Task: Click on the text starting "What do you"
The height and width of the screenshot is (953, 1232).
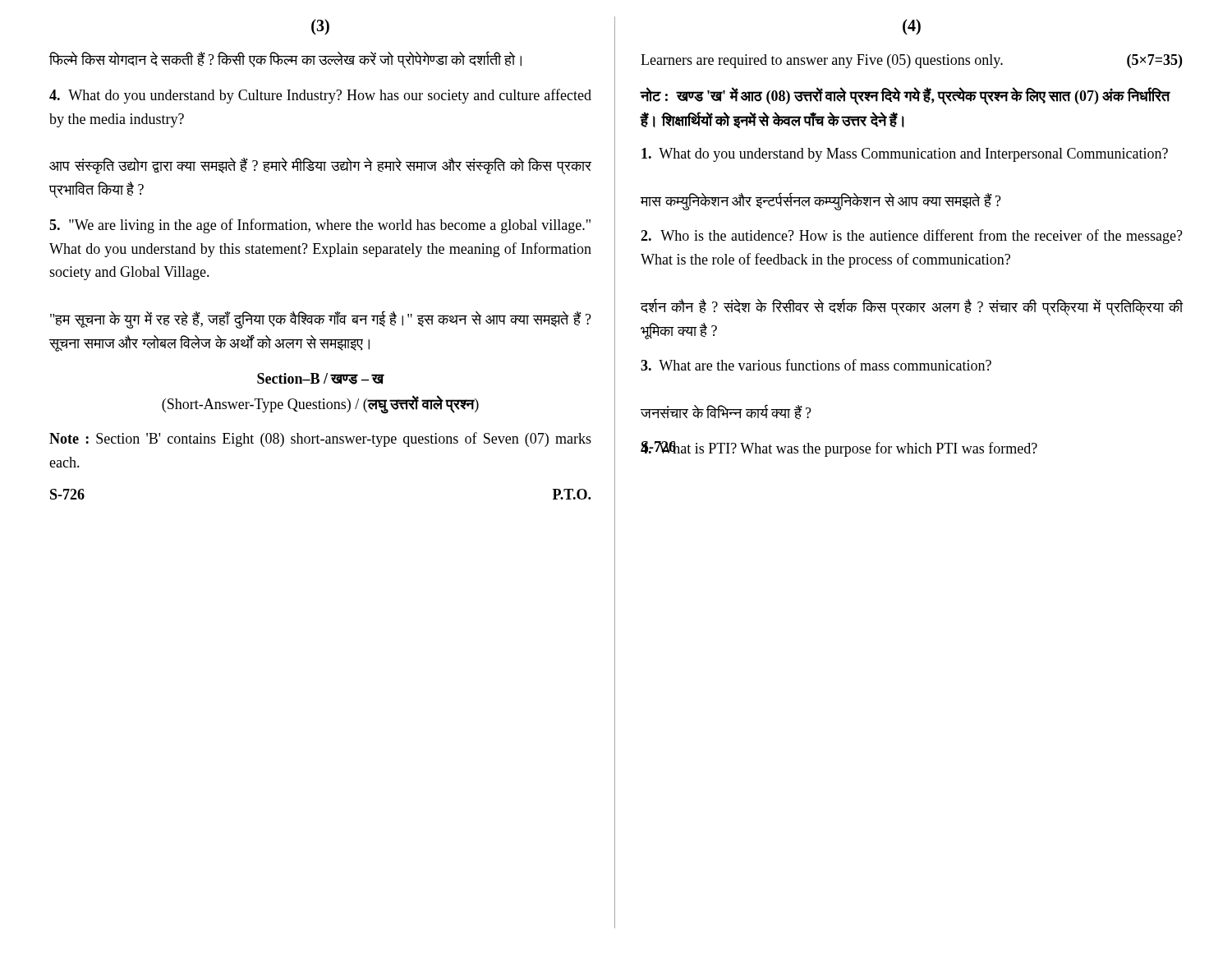Action: (x=905, y=155)
